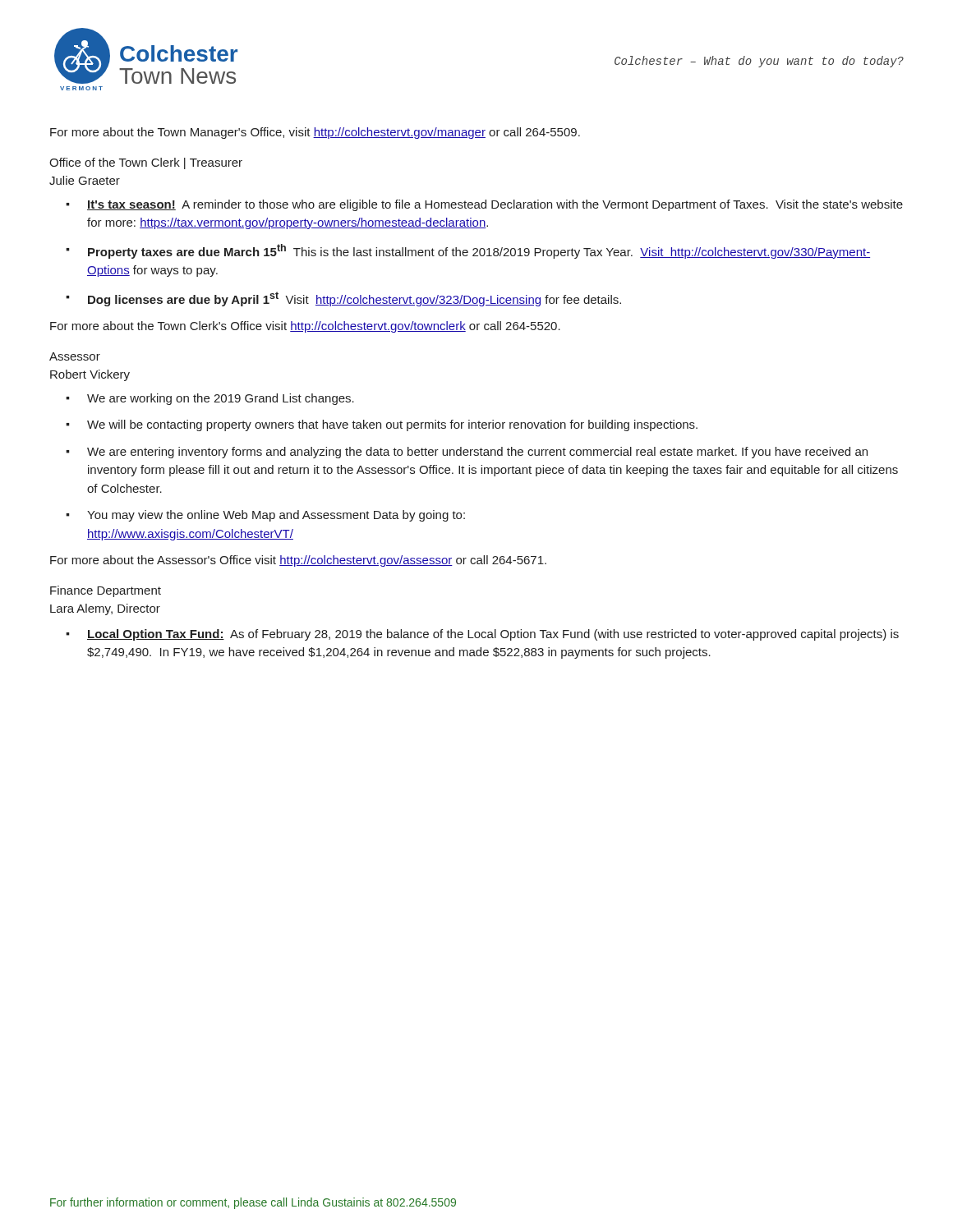Select the list item that says "We are entering"

493,469
